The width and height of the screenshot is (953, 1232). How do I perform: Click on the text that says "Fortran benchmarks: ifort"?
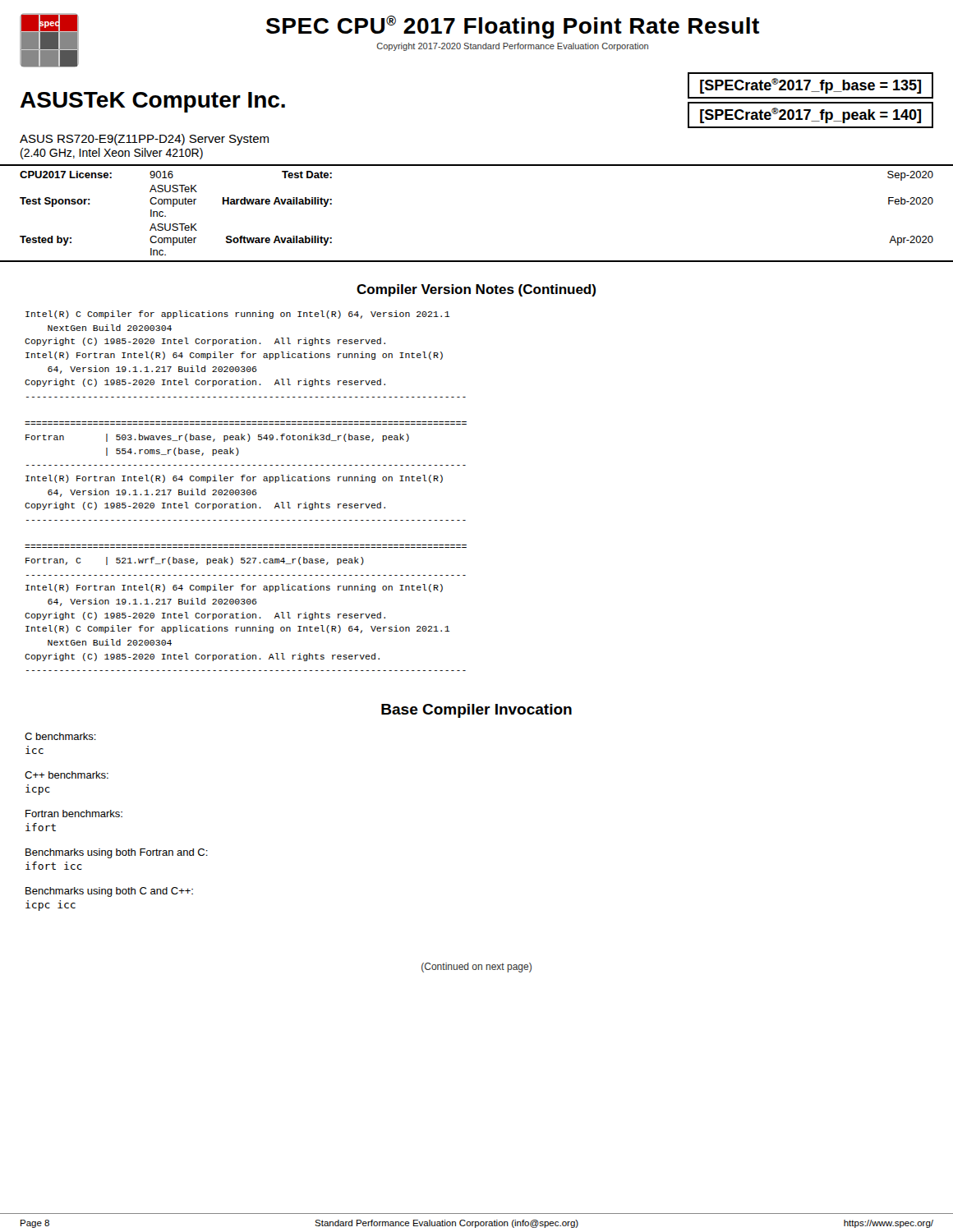(x=74, y=814)
